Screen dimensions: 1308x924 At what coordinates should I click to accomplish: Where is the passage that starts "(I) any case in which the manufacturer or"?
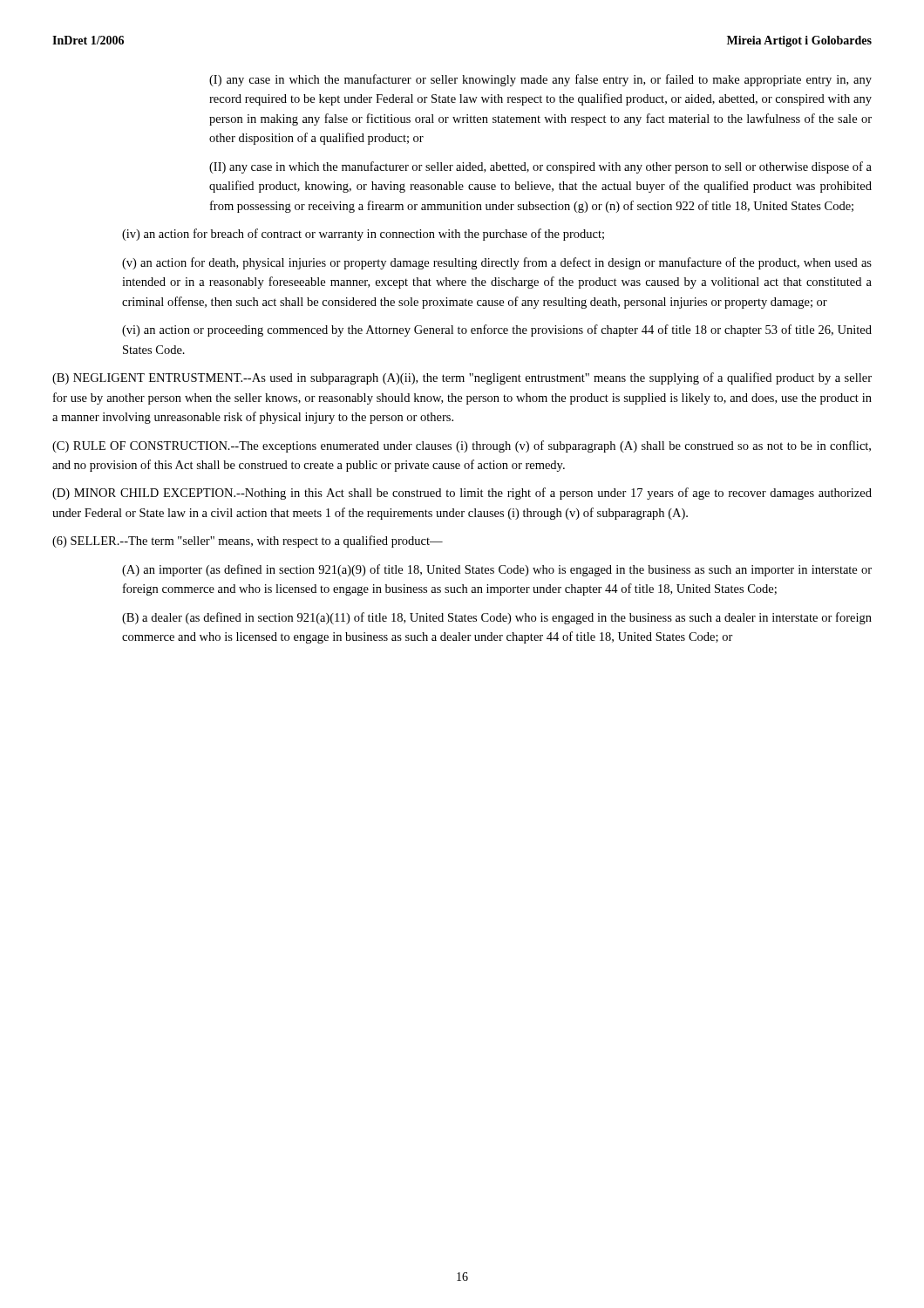(x=540, y=109)
